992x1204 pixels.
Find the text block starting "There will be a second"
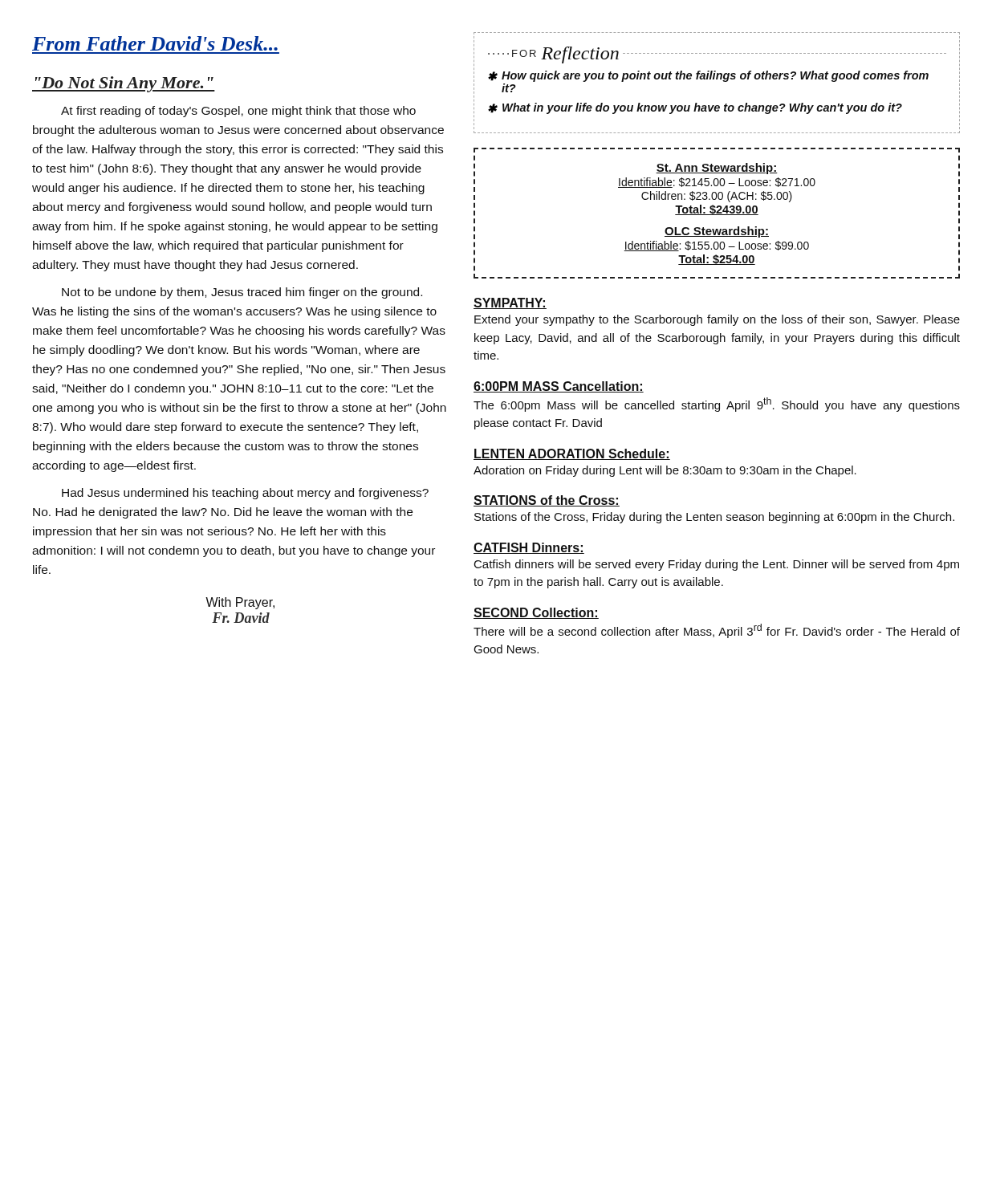coord(717,639)
